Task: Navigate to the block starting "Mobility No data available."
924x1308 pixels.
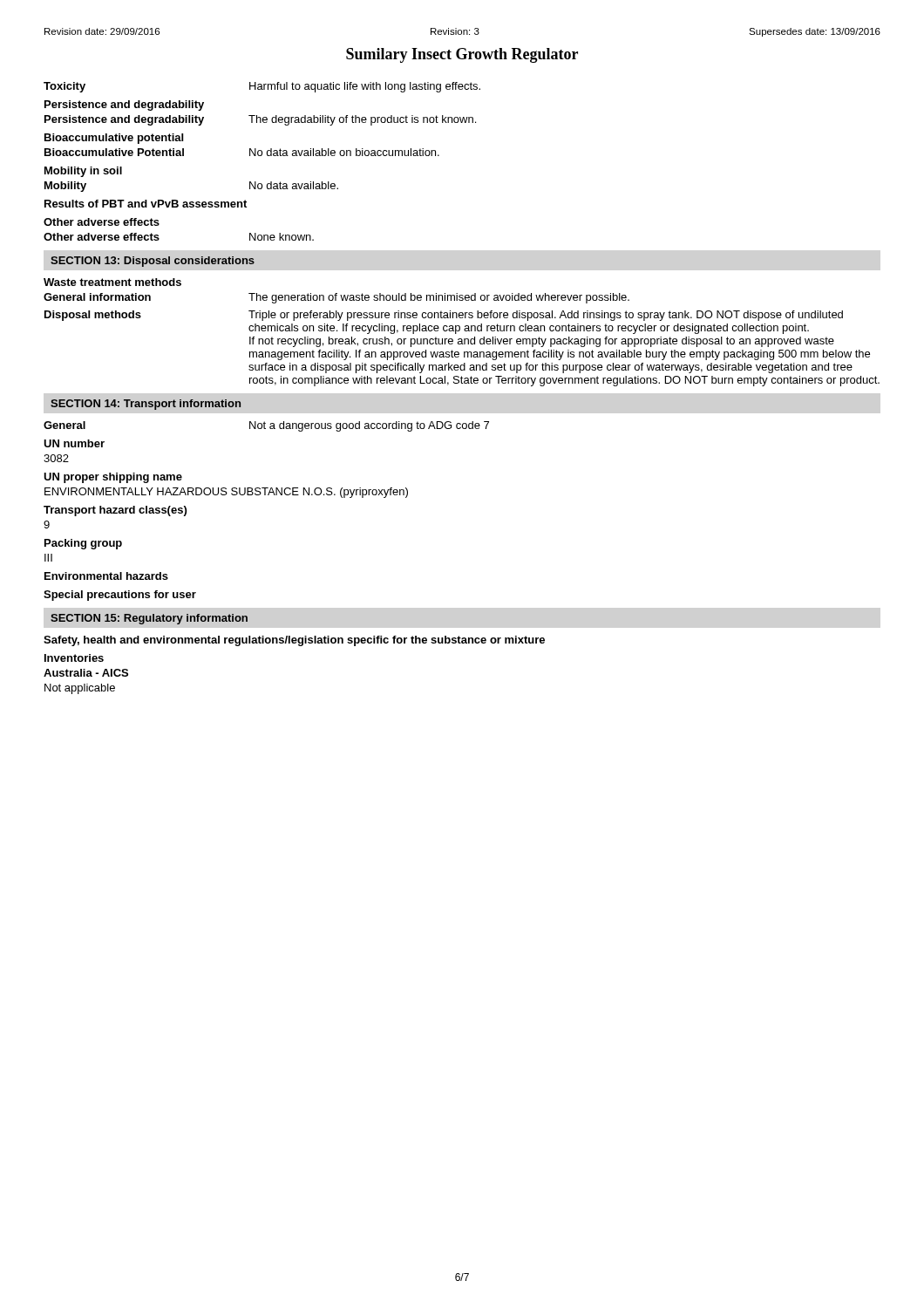Action: pos(62,186)
